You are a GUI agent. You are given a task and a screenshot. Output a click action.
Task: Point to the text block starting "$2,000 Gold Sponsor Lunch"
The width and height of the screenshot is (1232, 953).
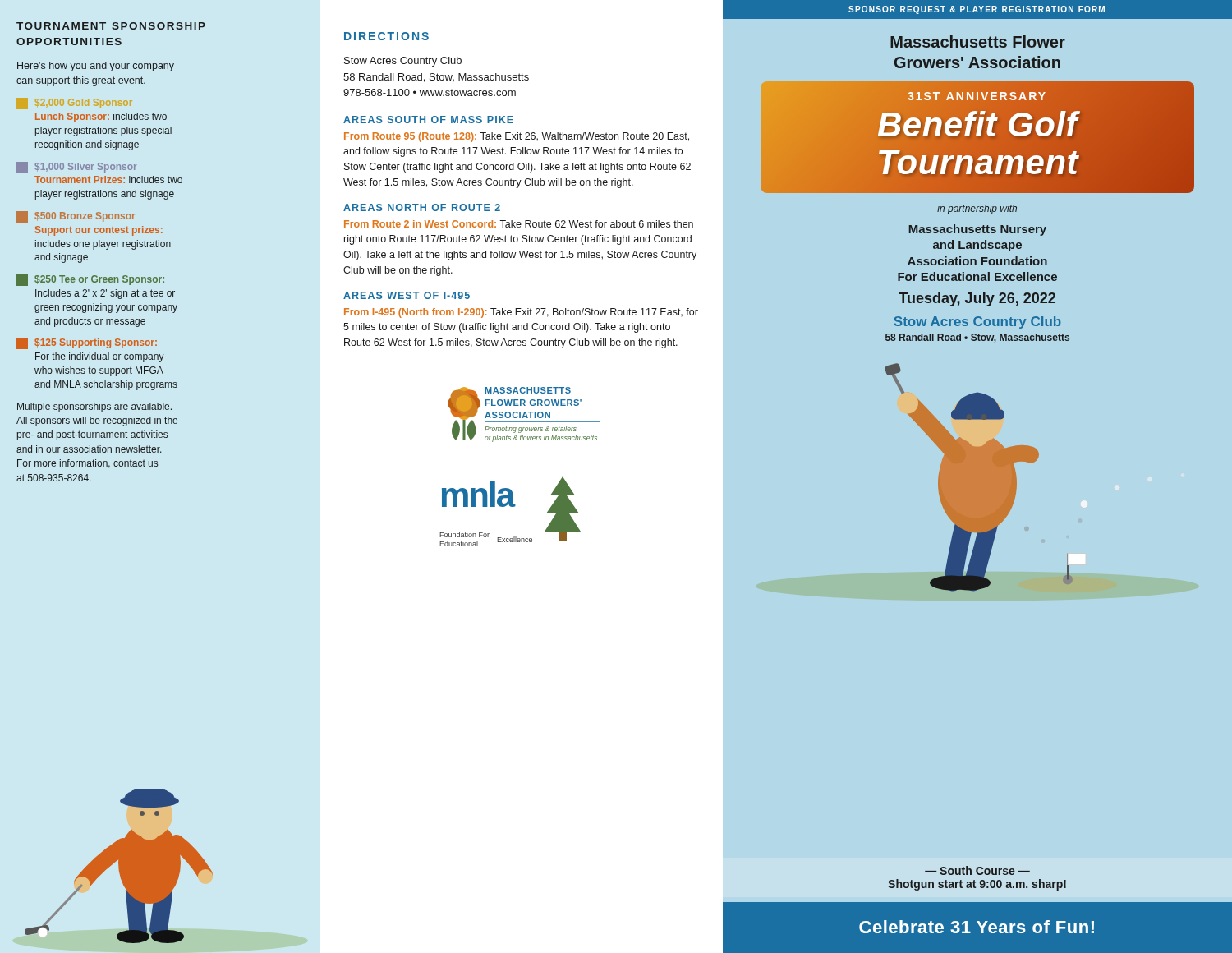(x=94, y=124)
